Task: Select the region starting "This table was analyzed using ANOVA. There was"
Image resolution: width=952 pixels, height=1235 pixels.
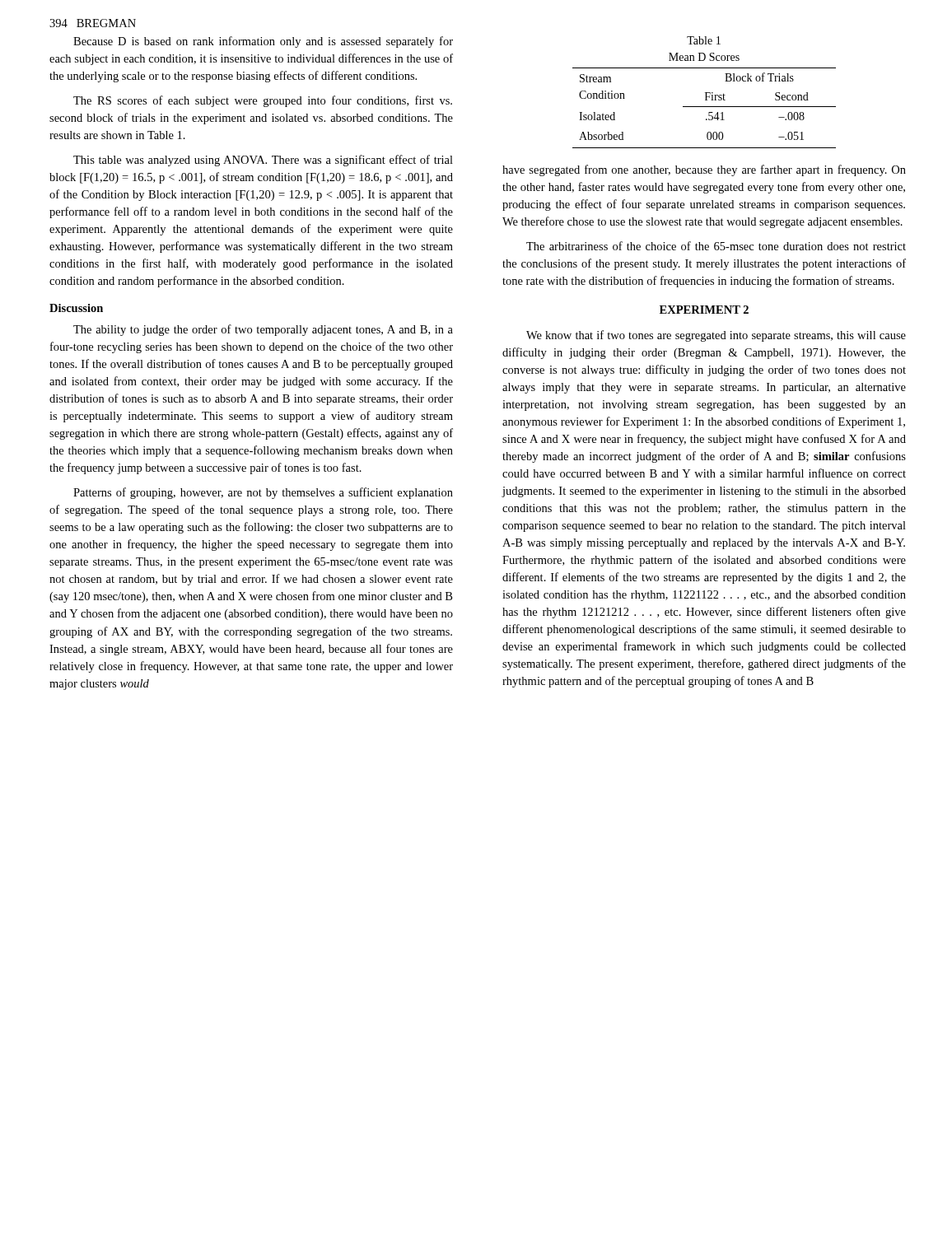Action: coord(251,221)
